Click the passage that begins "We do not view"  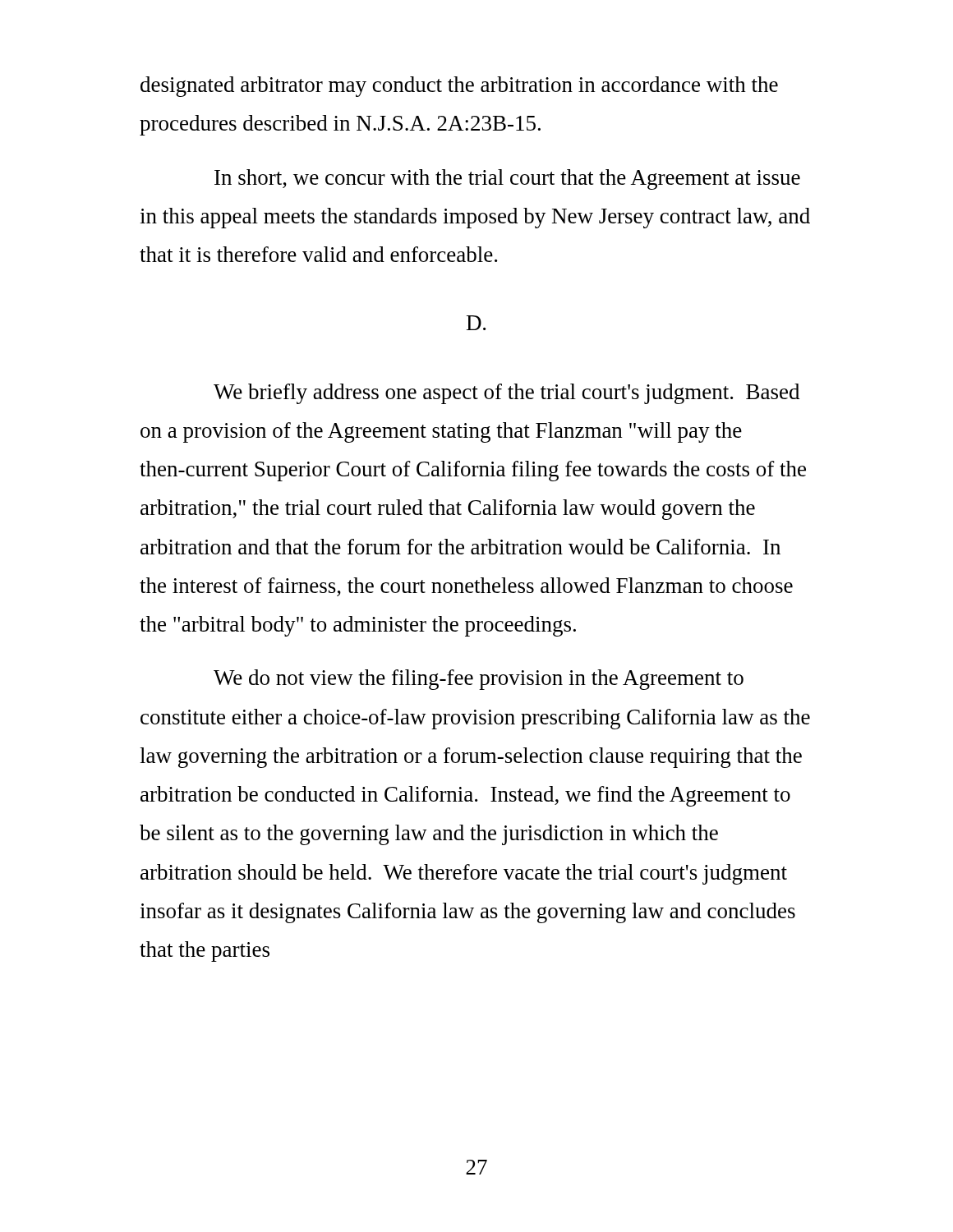(475, 814)
